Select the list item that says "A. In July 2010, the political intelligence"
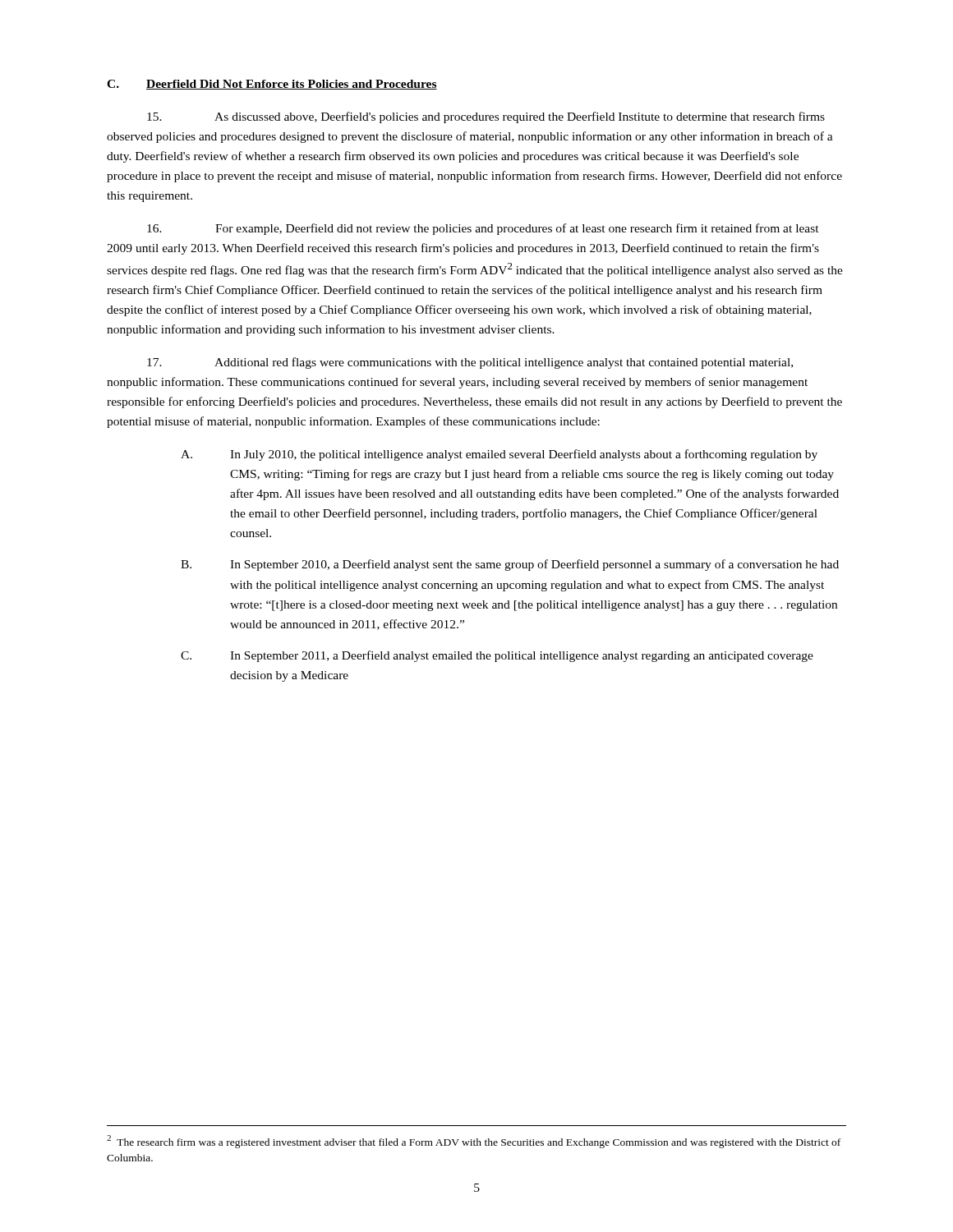953x1232 pixels. [513, 494]
